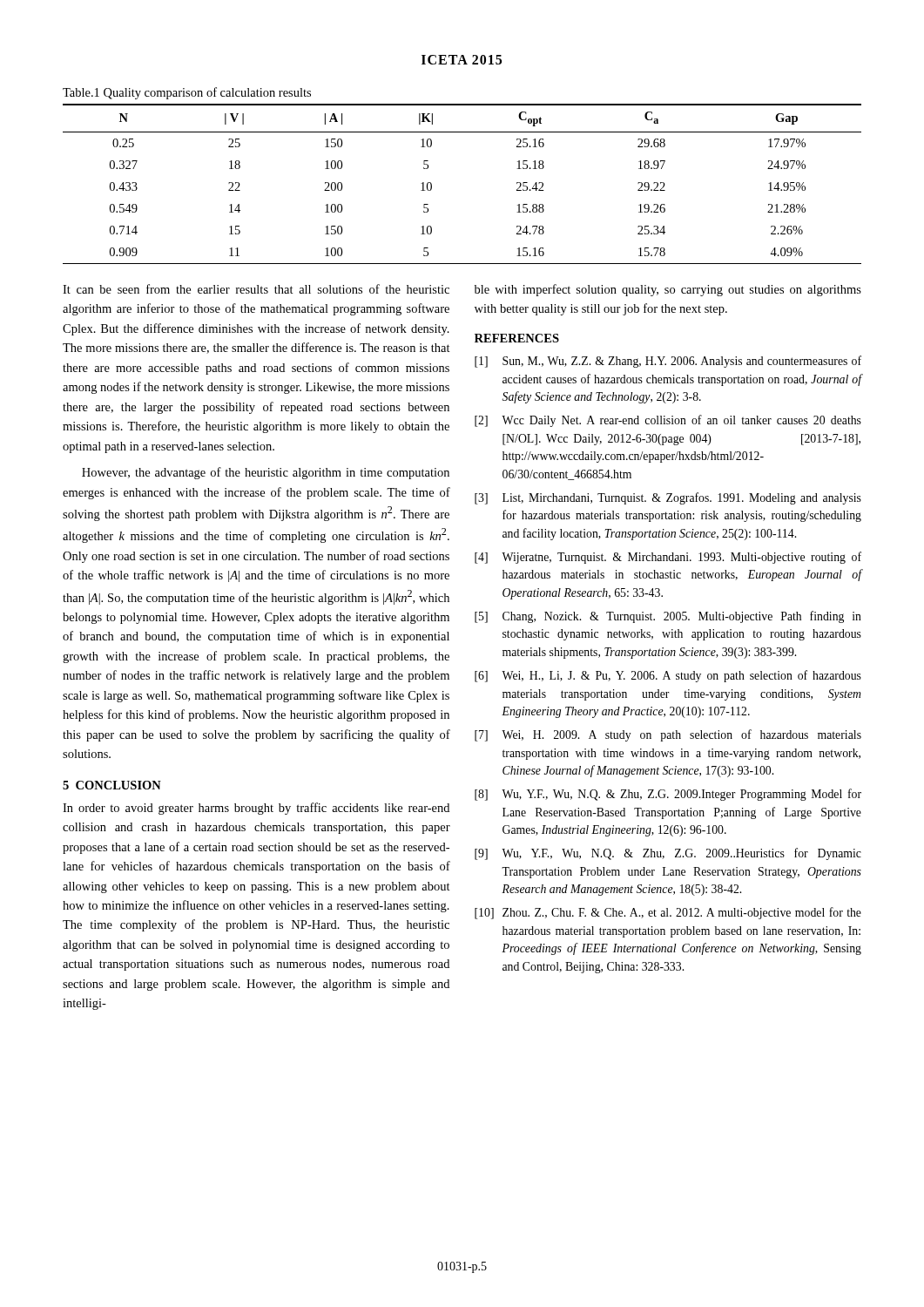
Task: Select the list item with the text "[4] Wijeratne, Turnquist. & Mirchandani. 1993."
Action: (x=668, y=576)
